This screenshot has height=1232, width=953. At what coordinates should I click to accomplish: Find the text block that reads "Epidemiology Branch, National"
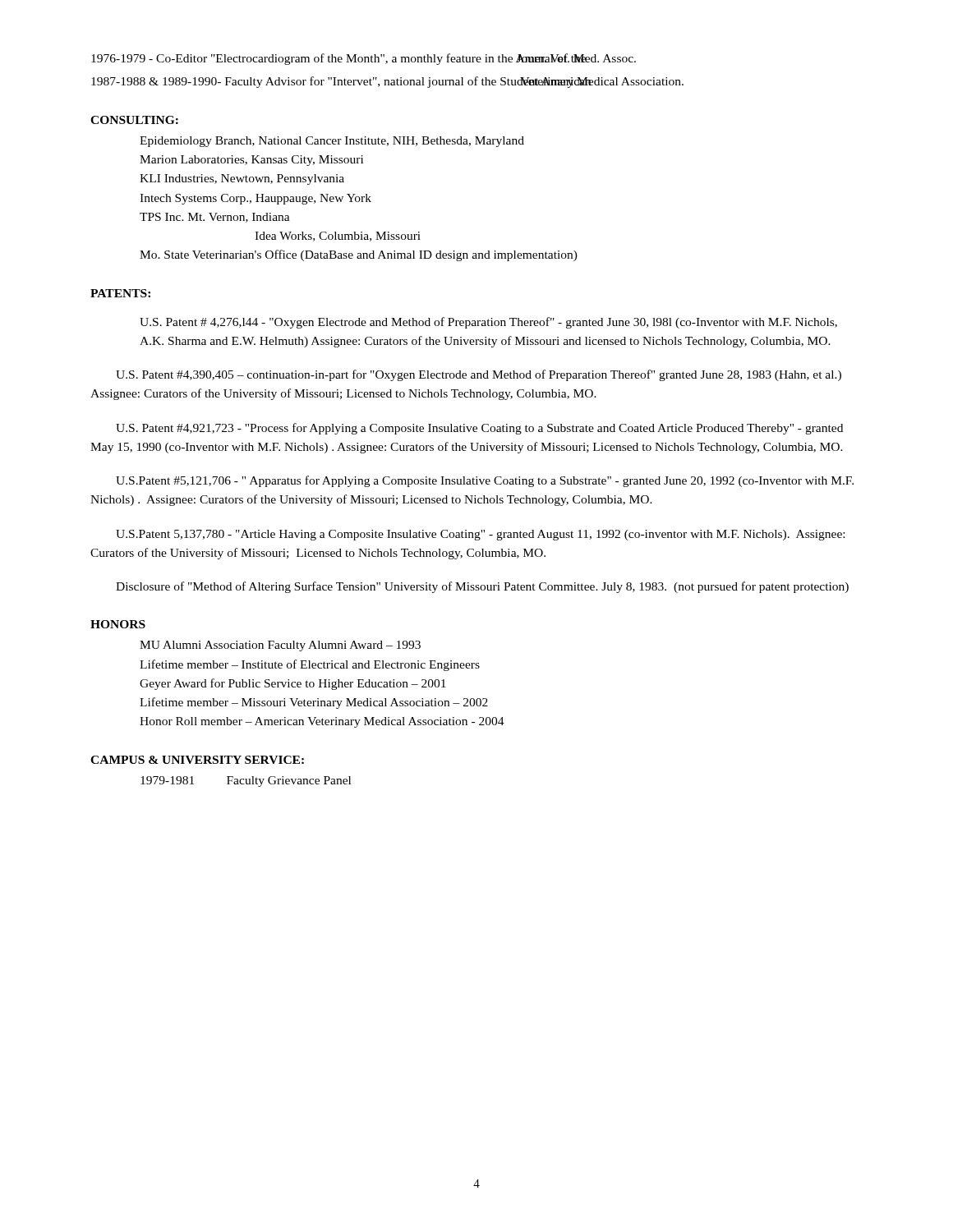332,142
